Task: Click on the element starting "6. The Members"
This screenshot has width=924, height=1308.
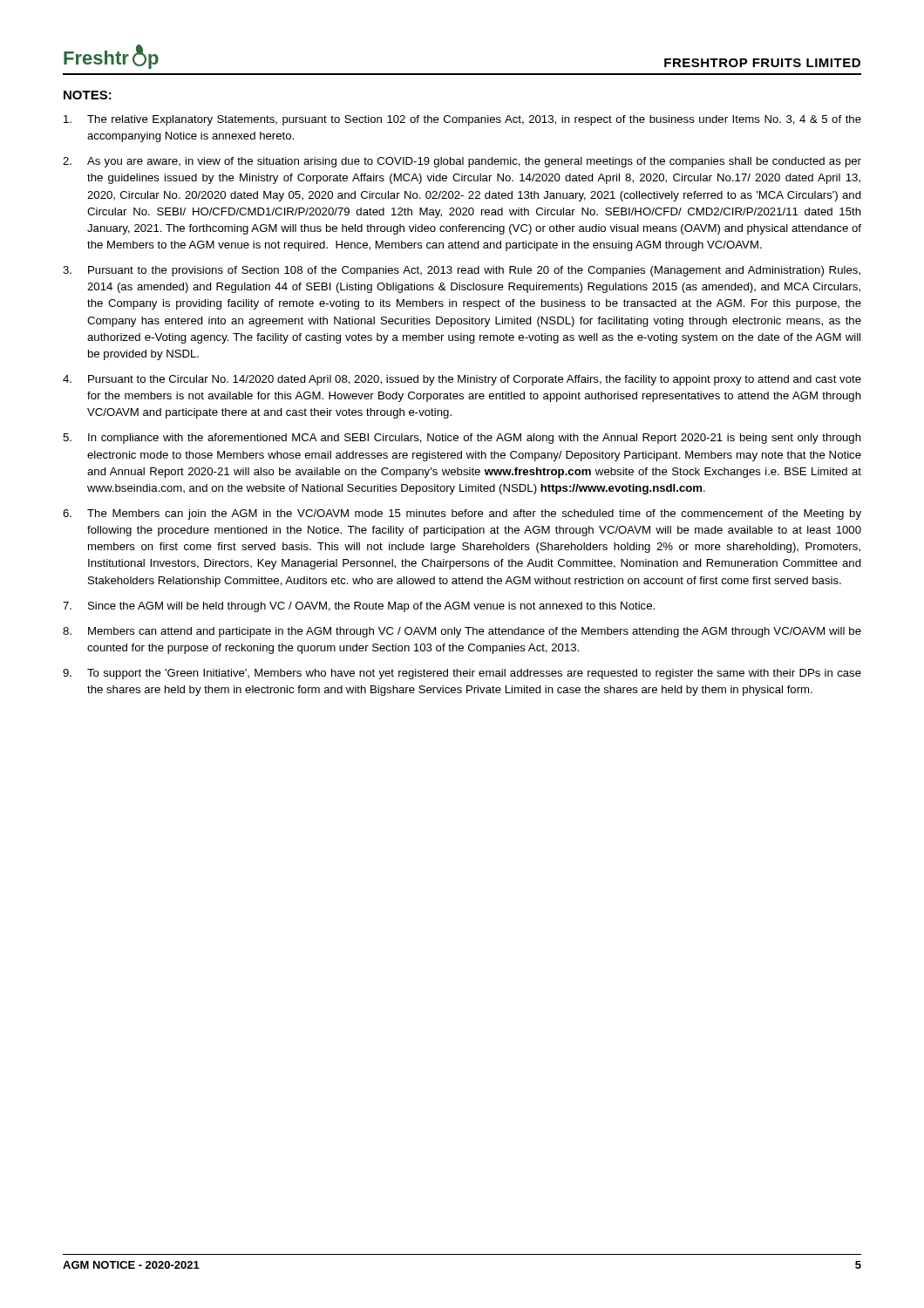Action: tap(462, 547)
